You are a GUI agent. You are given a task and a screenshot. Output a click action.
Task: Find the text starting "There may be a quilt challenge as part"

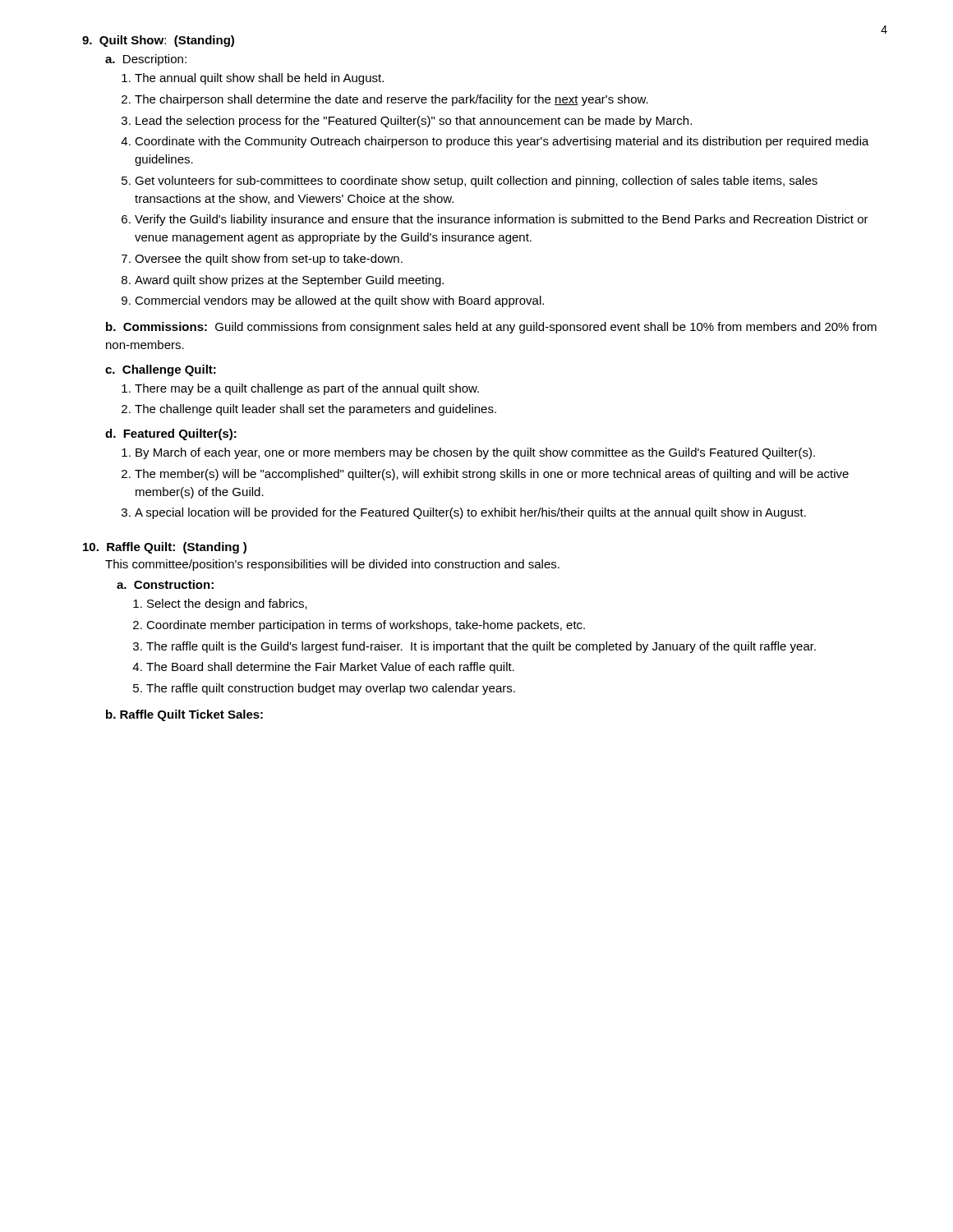click(x=307, y=388)
